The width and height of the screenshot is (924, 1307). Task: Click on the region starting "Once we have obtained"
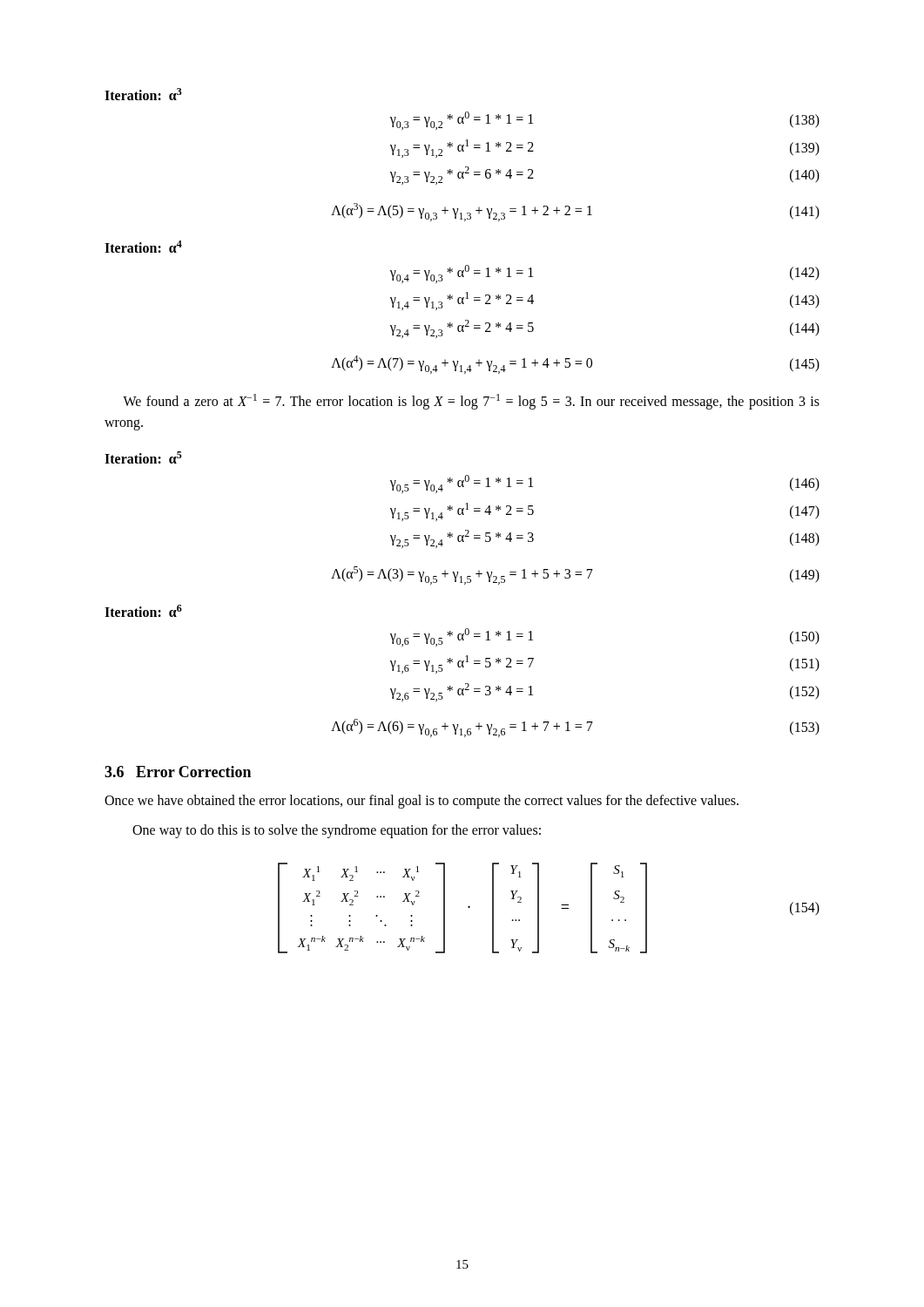pos(422,800)
